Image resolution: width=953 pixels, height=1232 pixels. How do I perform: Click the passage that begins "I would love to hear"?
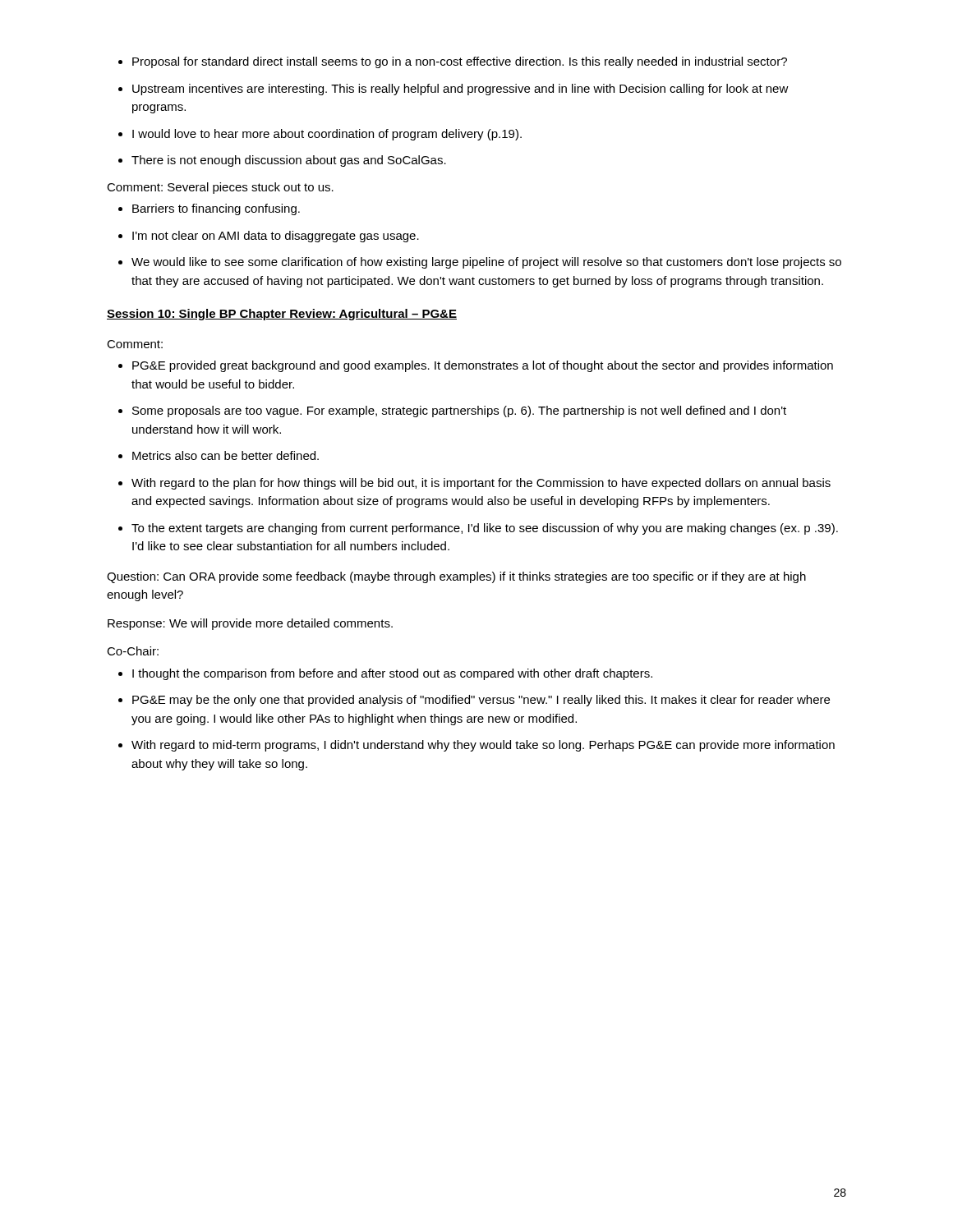pyautogui.click(x=476, y=134)
